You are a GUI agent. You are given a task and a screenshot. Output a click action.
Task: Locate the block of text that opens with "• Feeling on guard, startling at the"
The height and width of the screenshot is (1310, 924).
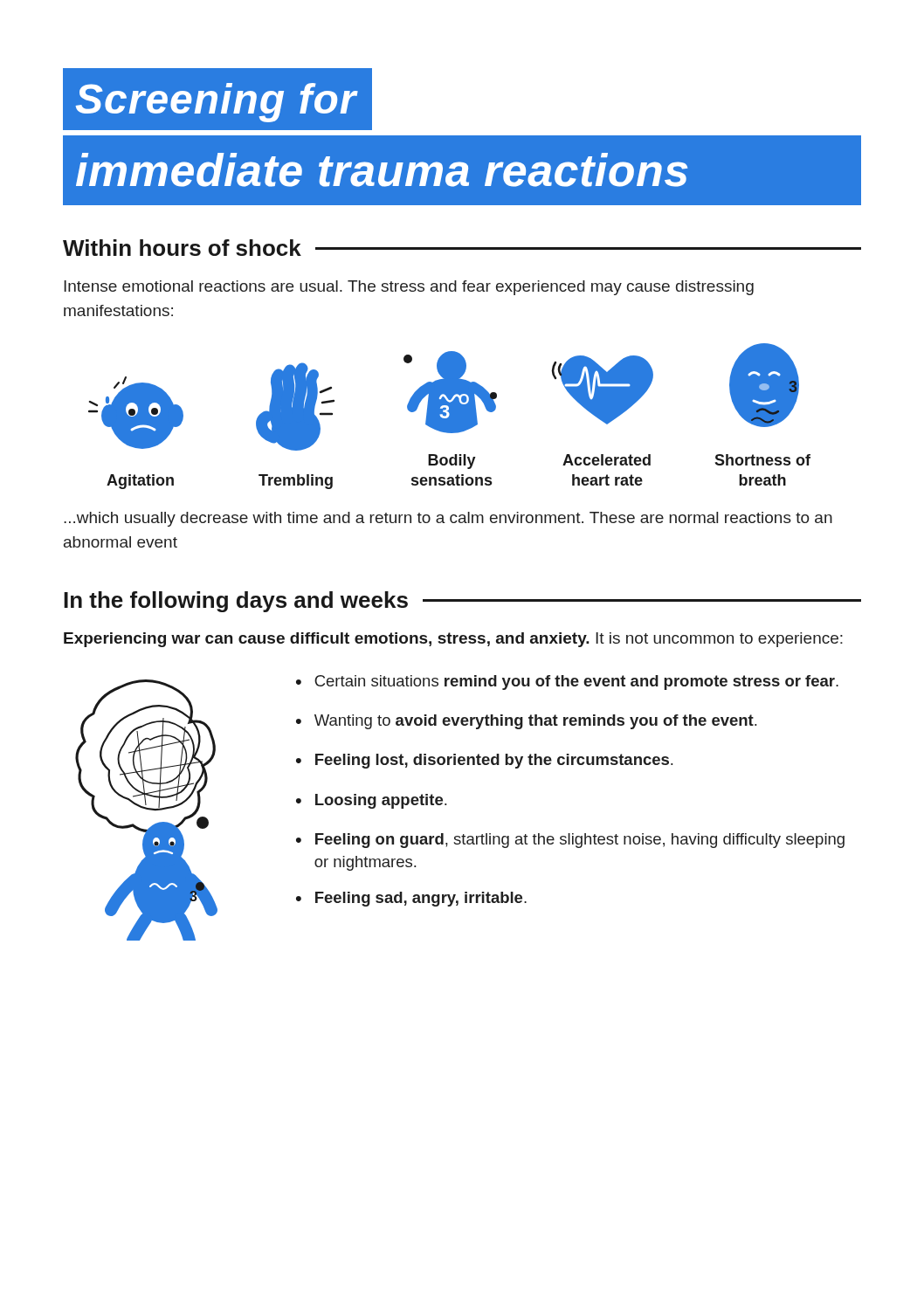point(578,850)
